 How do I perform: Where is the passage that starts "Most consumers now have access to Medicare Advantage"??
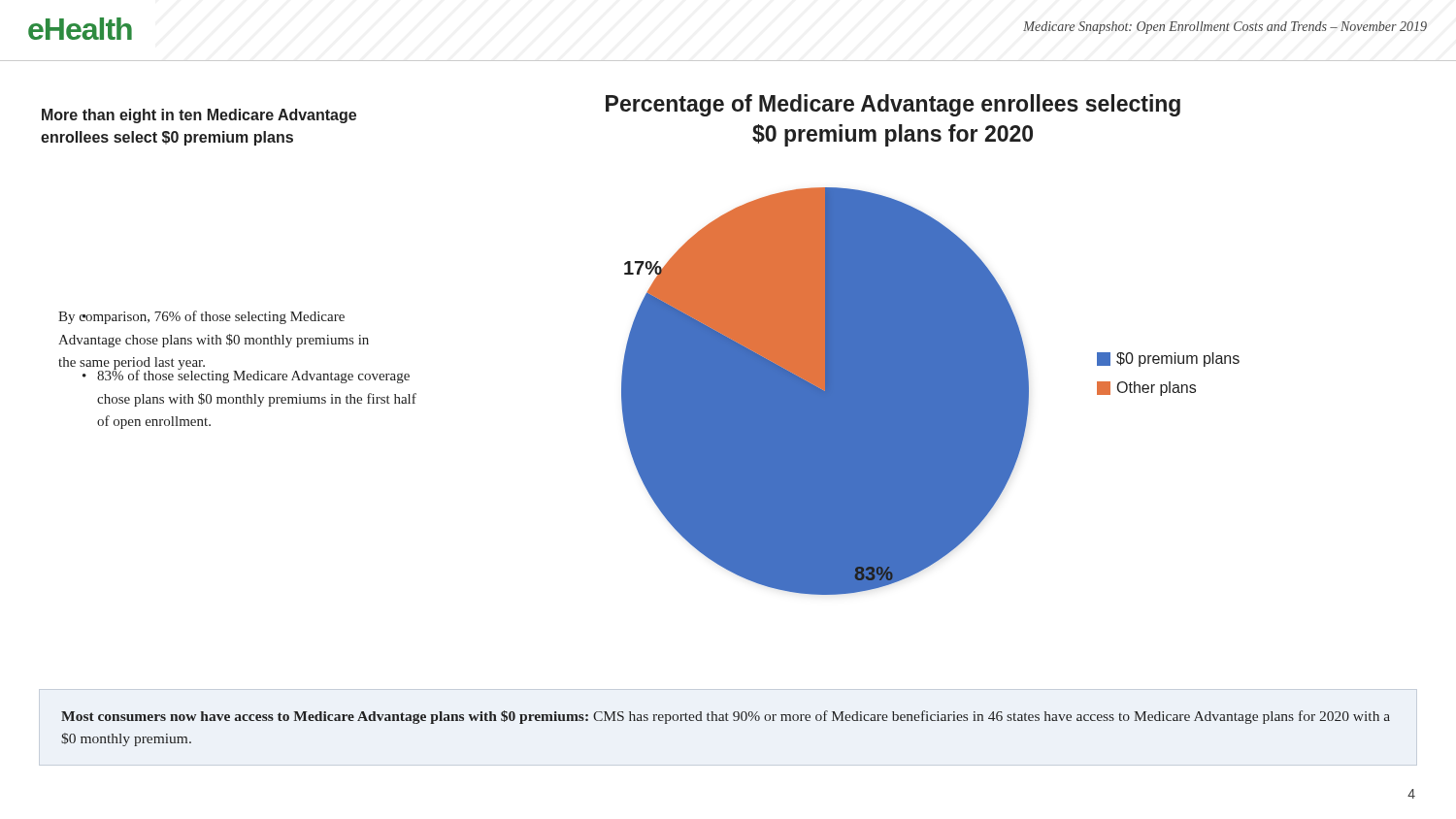coord(726,727)
